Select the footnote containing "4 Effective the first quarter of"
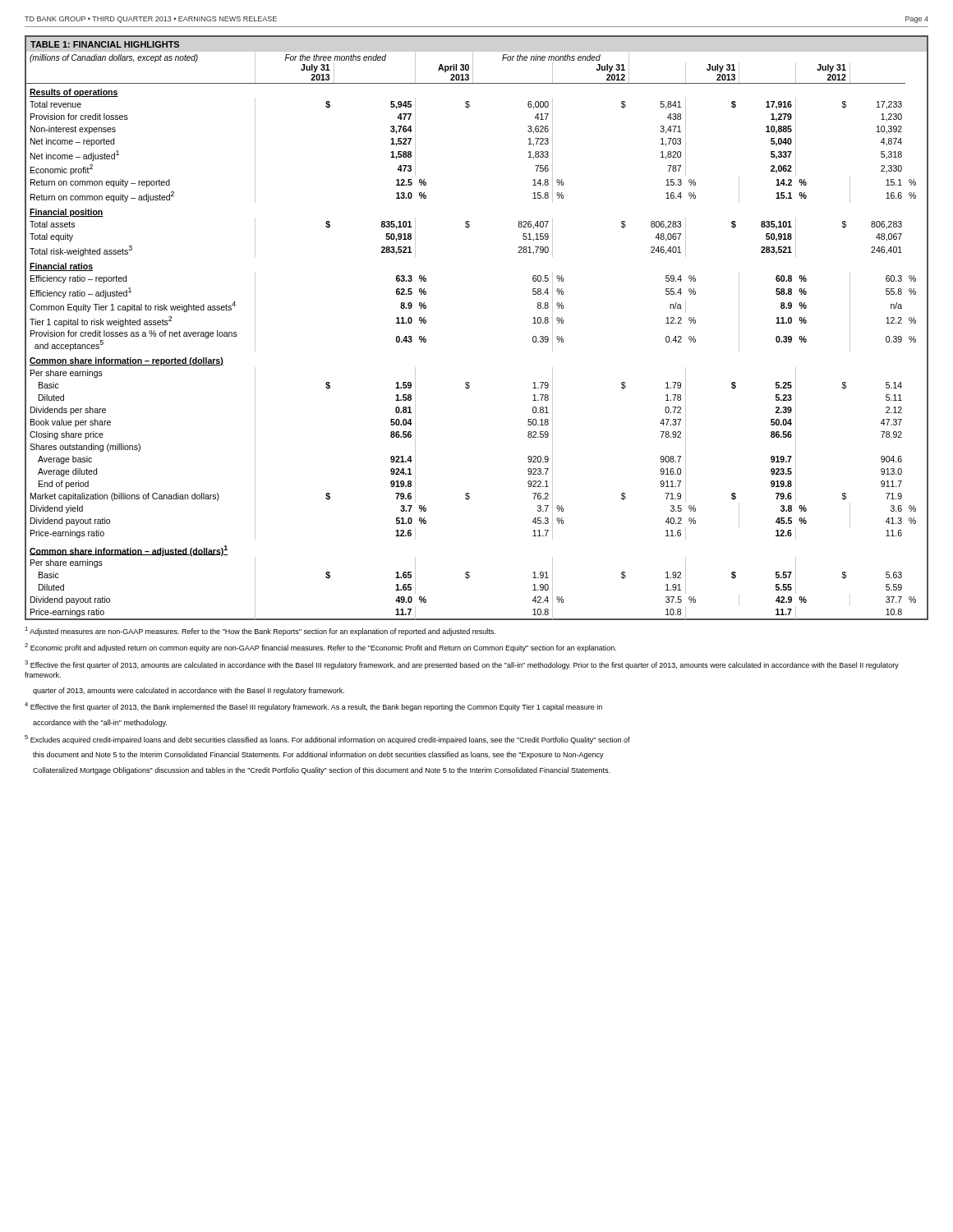The height and width of the screenshot is (1232, 953). pos(314,706)
